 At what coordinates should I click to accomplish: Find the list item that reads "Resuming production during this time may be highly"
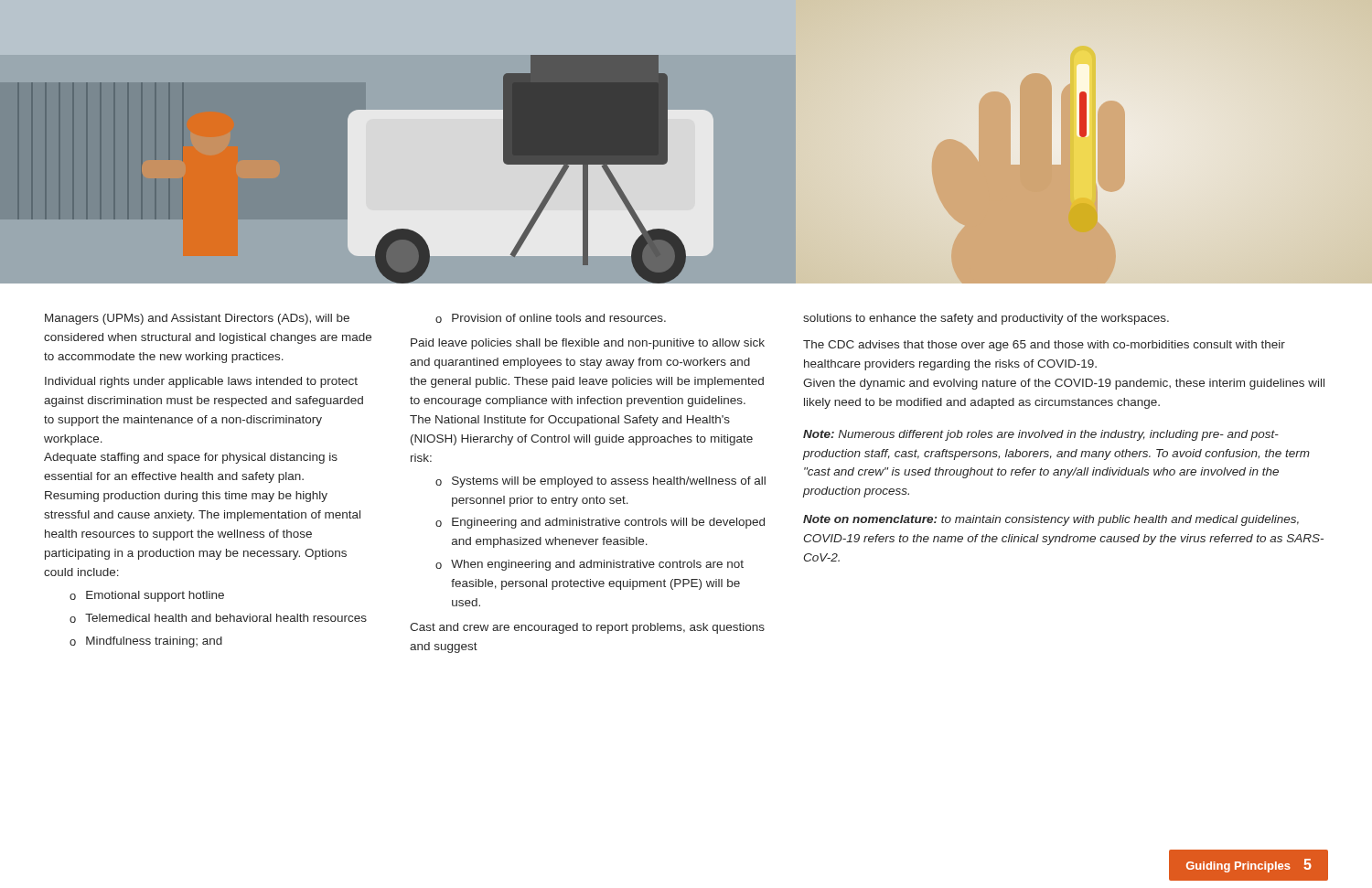209,535
